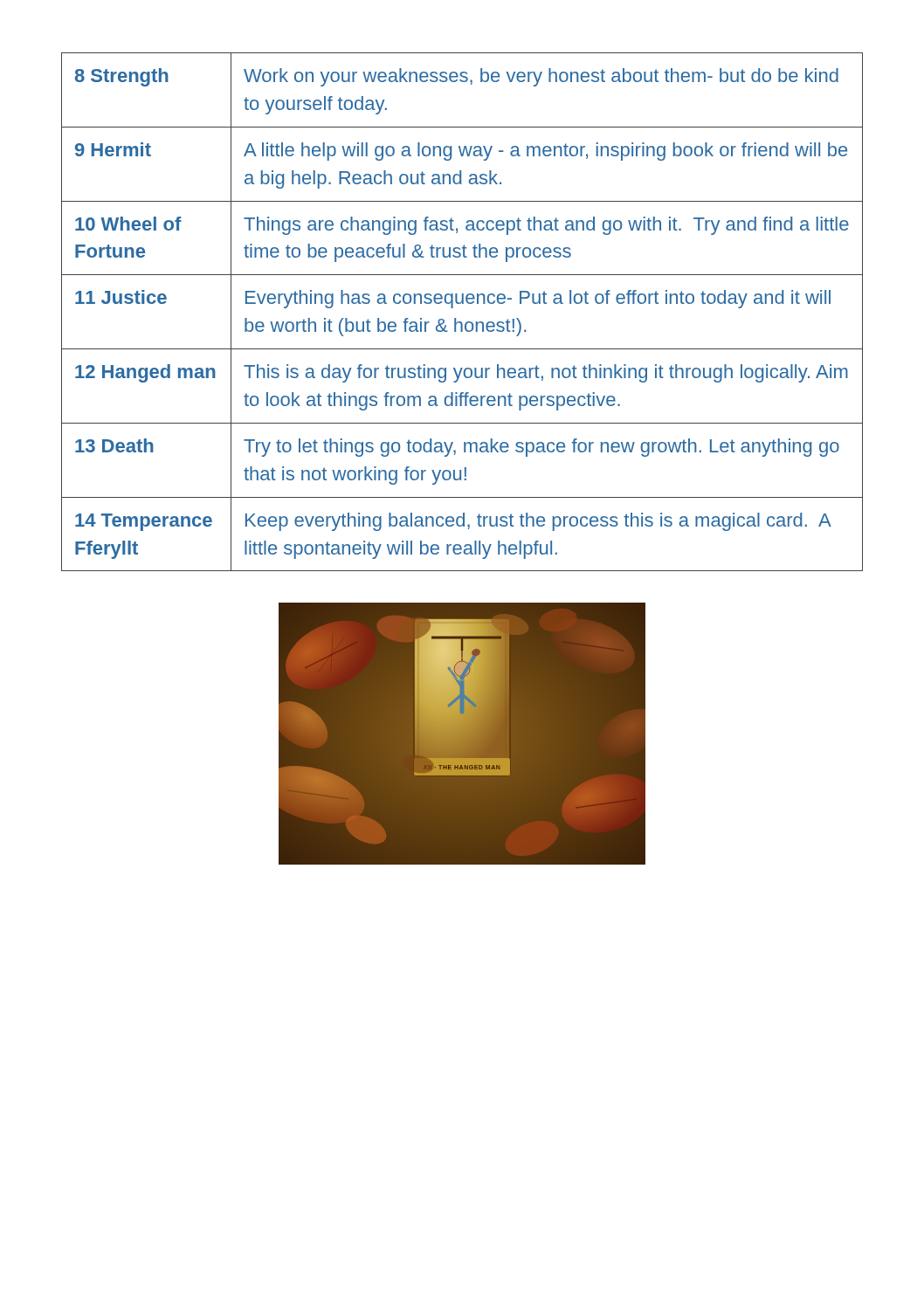Viewport: 924px width, 1310px height.
Task: Select the photo
Action: pos(462,734)
